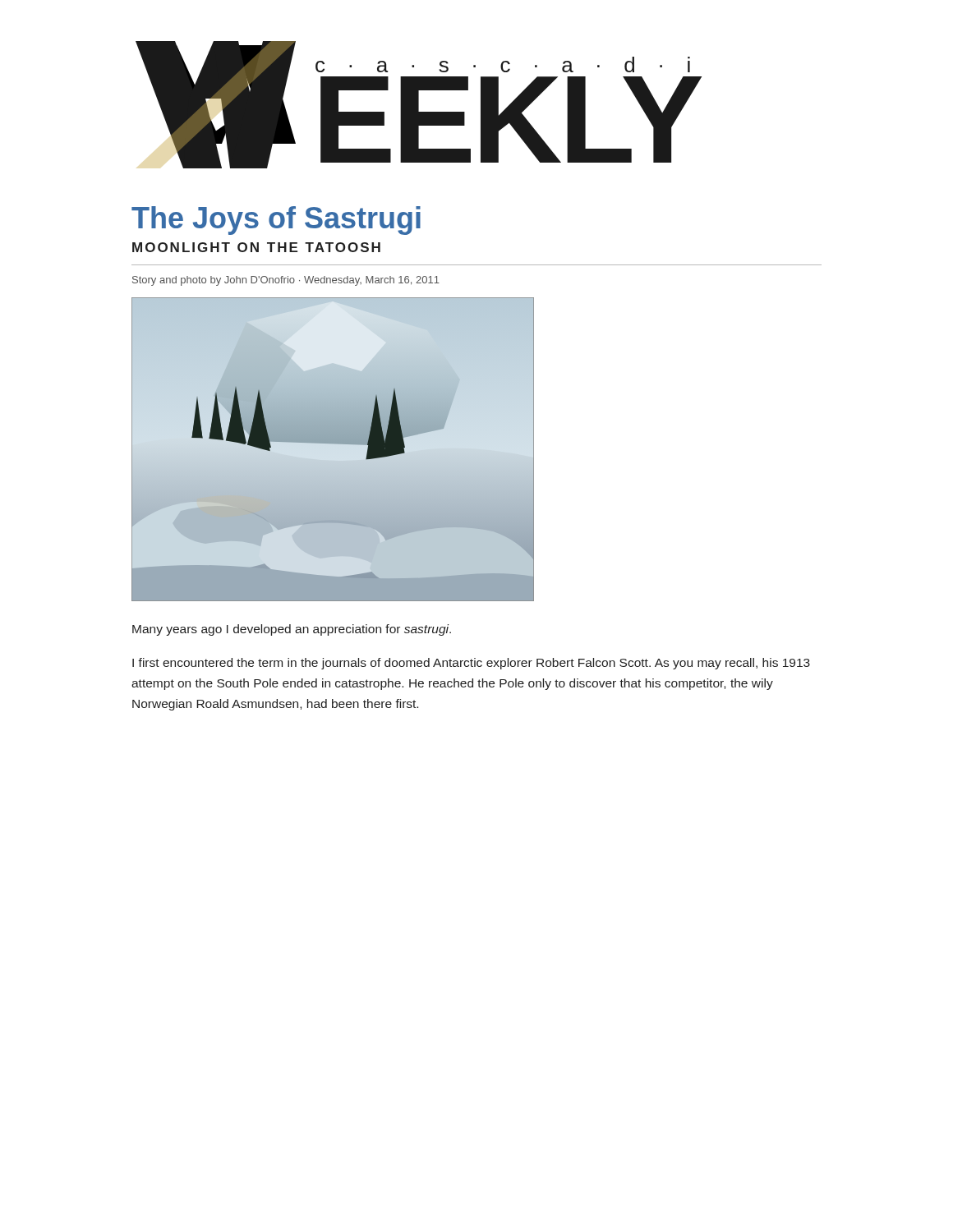The image size is (953, 1232).
Task: Click the passage that begins "Many years ago I developed"
Action: [292, 630]
